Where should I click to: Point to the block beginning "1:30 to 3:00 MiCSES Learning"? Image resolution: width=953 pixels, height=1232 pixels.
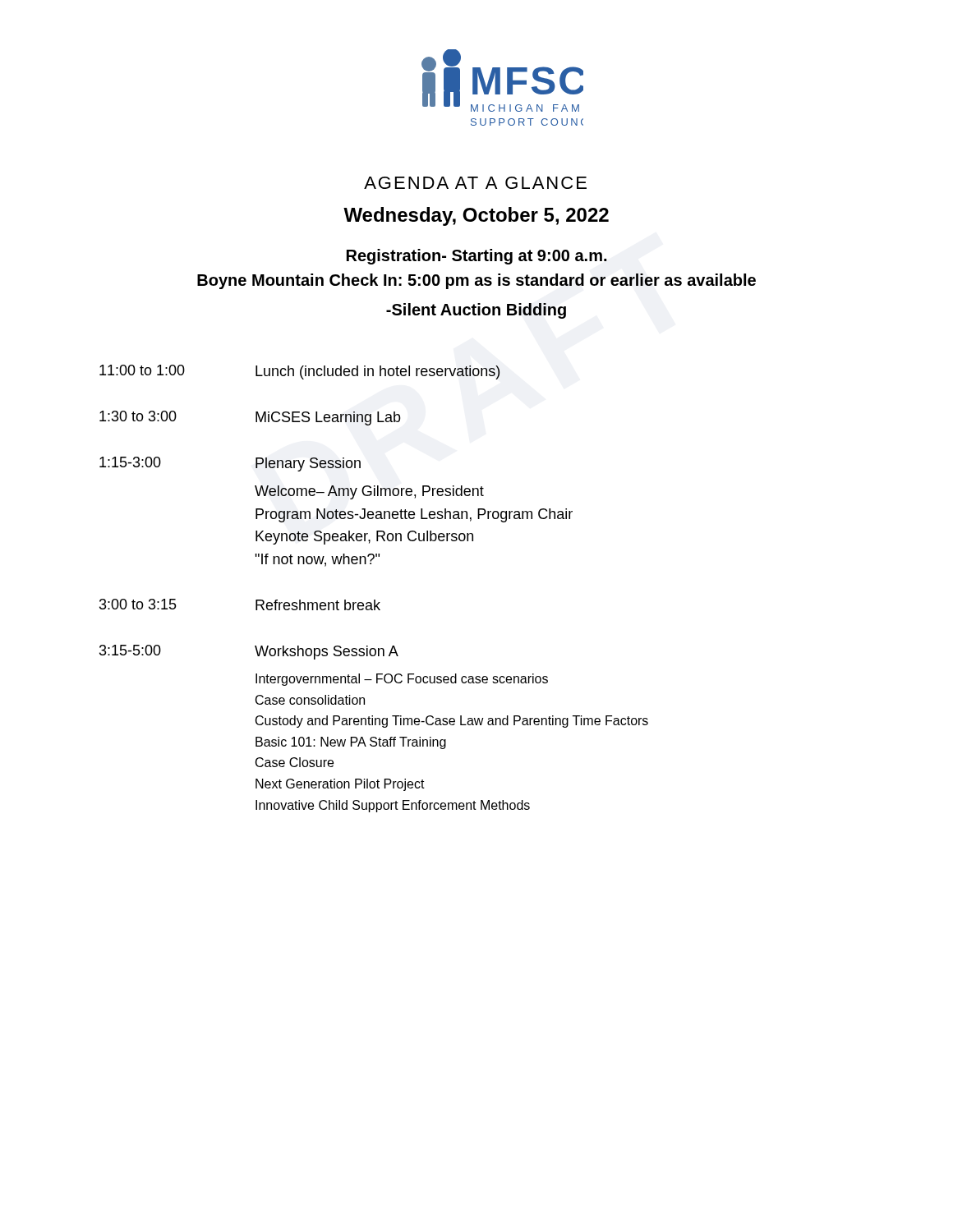point(250,418)
